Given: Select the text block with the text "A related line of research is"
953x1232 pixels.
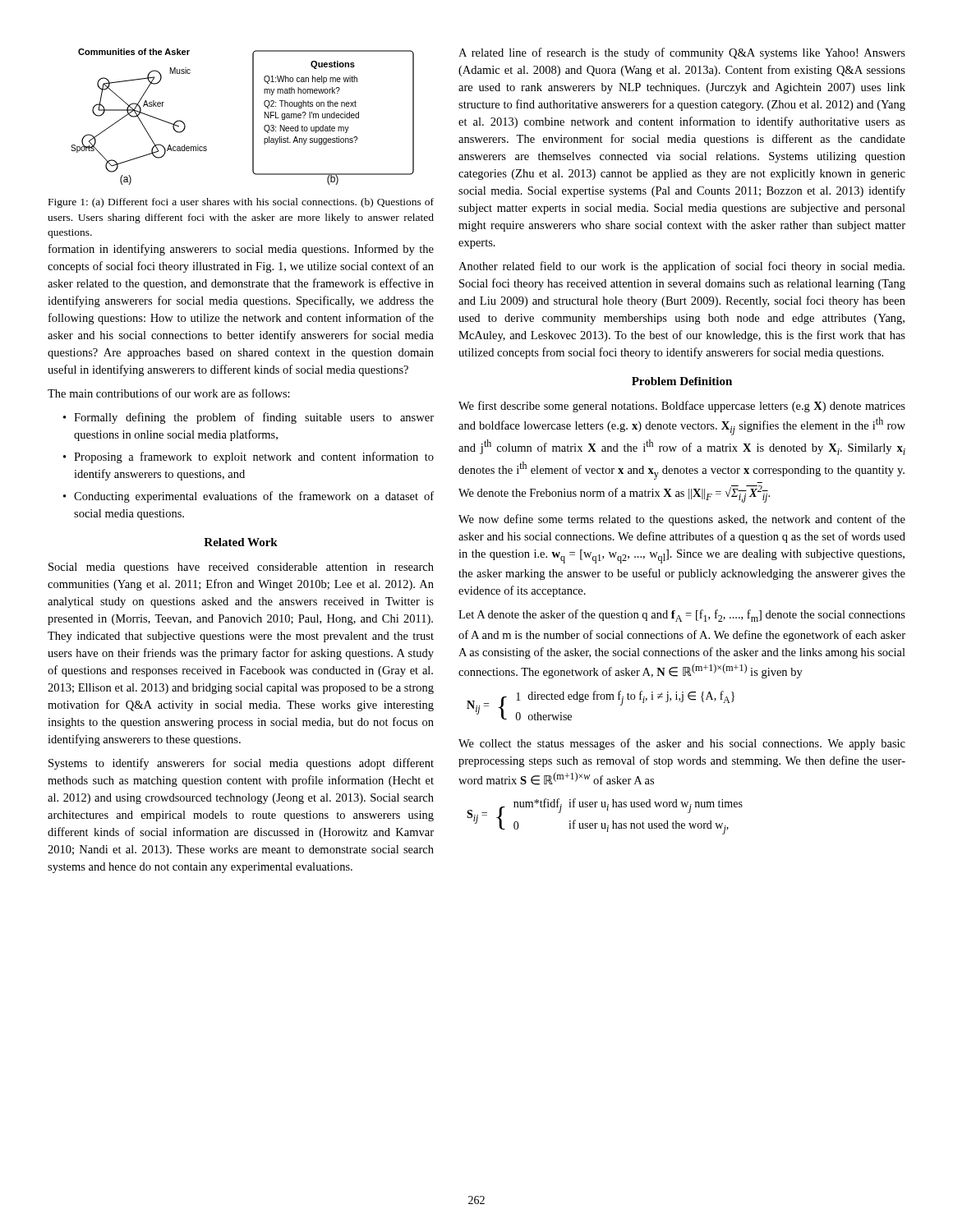Looking at the screenshot, I should (682, 147).
